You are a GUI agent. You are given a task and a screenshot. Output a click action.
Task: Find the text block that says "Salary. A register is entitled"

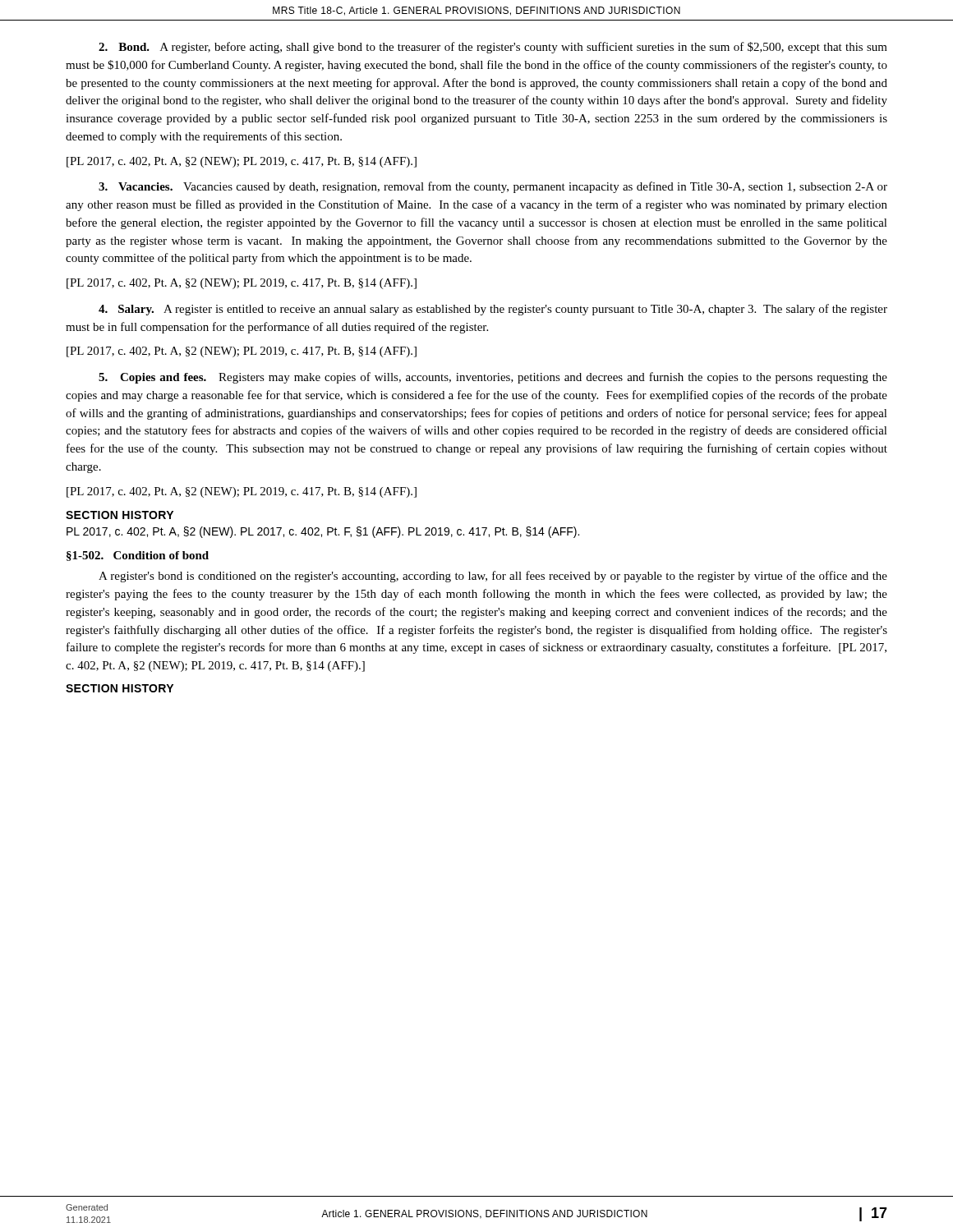click(x=476, y=318)
